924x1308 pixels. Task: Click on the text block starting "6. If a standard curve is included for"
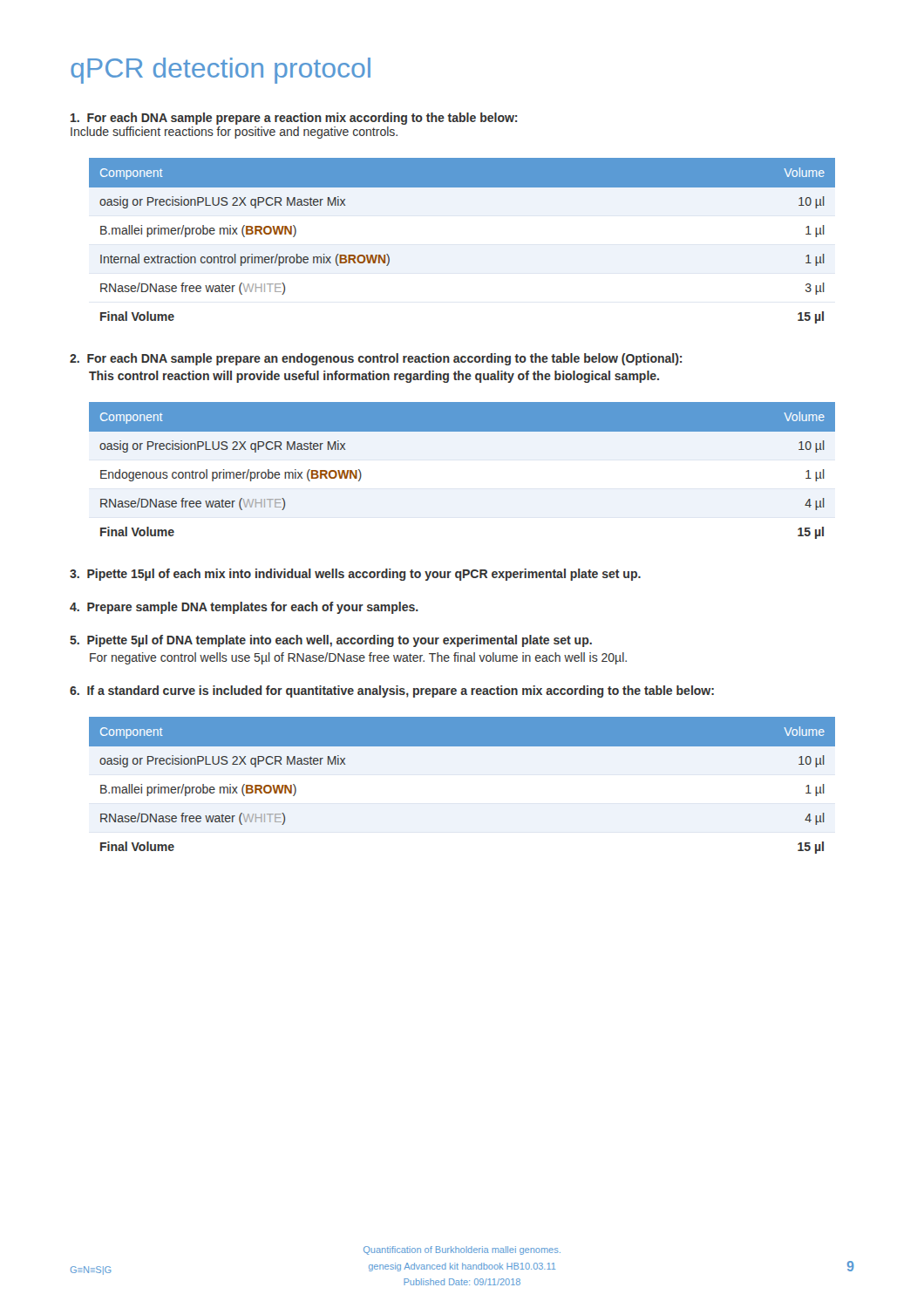point(462,691)
